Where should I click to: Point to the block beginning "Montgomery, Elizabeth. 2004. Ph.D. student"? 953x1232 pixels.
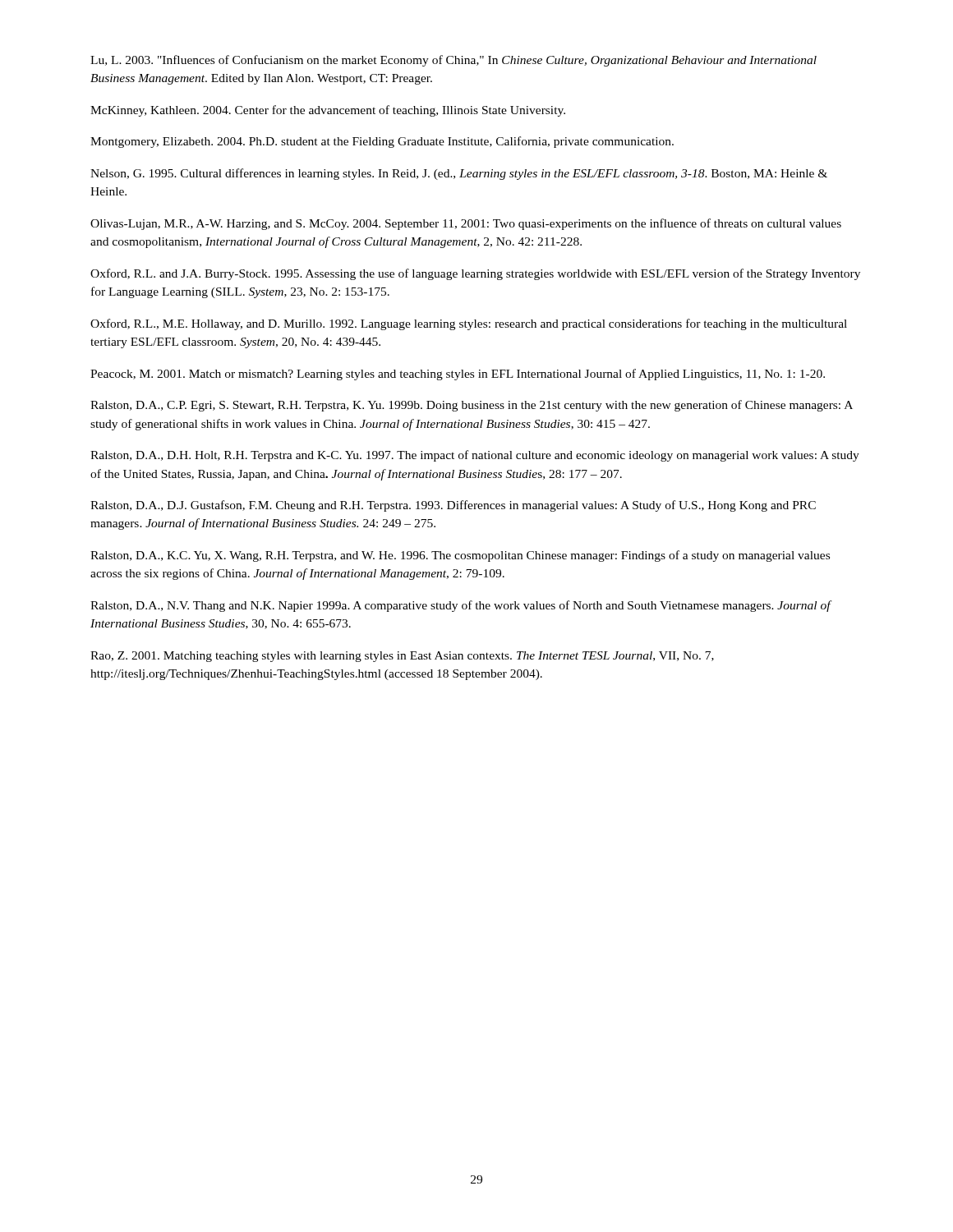[382, 141]
